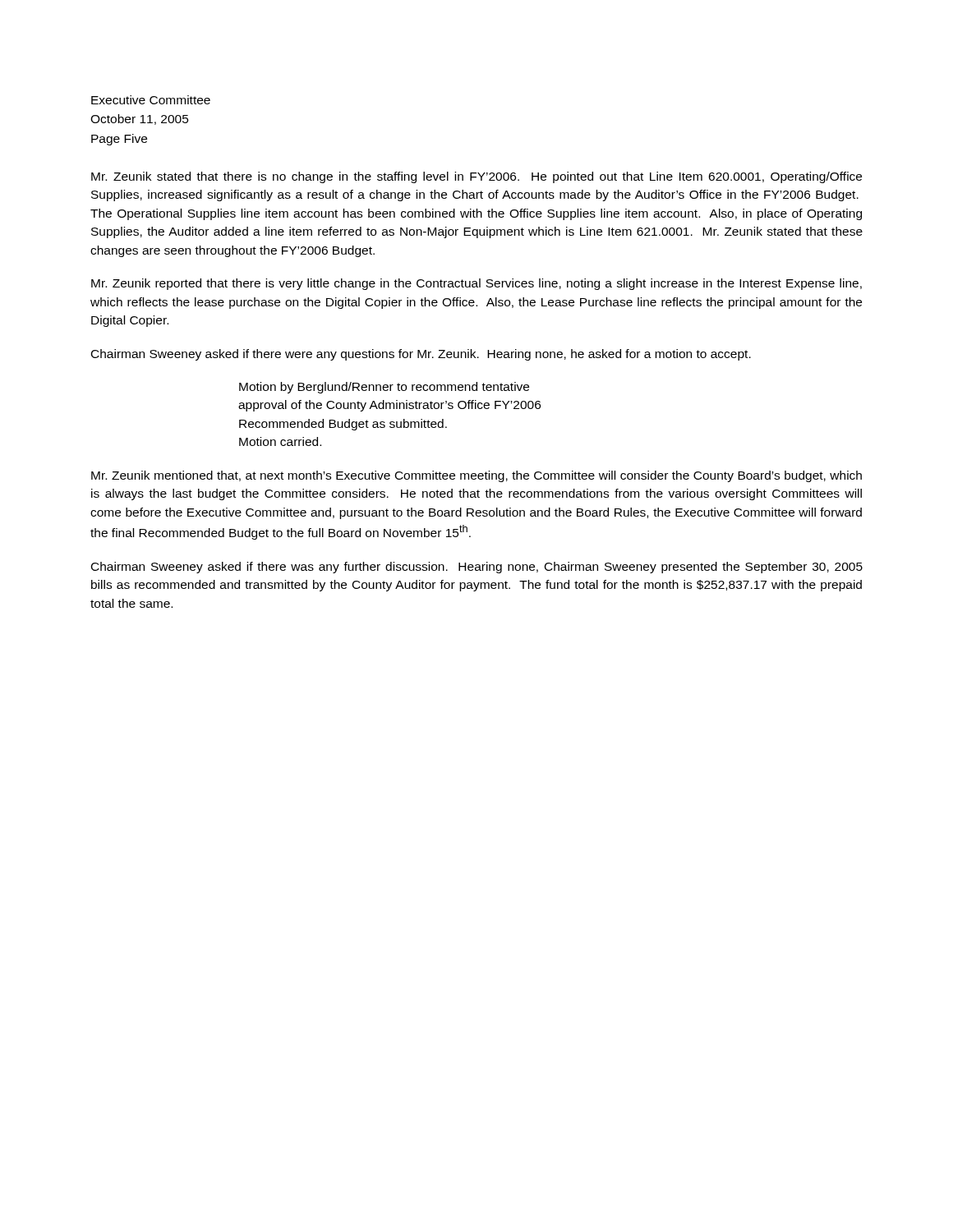Image resolution: width=953 pixels, height=1232 pixels.
Task: Find the block on this page that starts "Mr. Zeunik mentioned that, at next"
Action: click(476, 504)
